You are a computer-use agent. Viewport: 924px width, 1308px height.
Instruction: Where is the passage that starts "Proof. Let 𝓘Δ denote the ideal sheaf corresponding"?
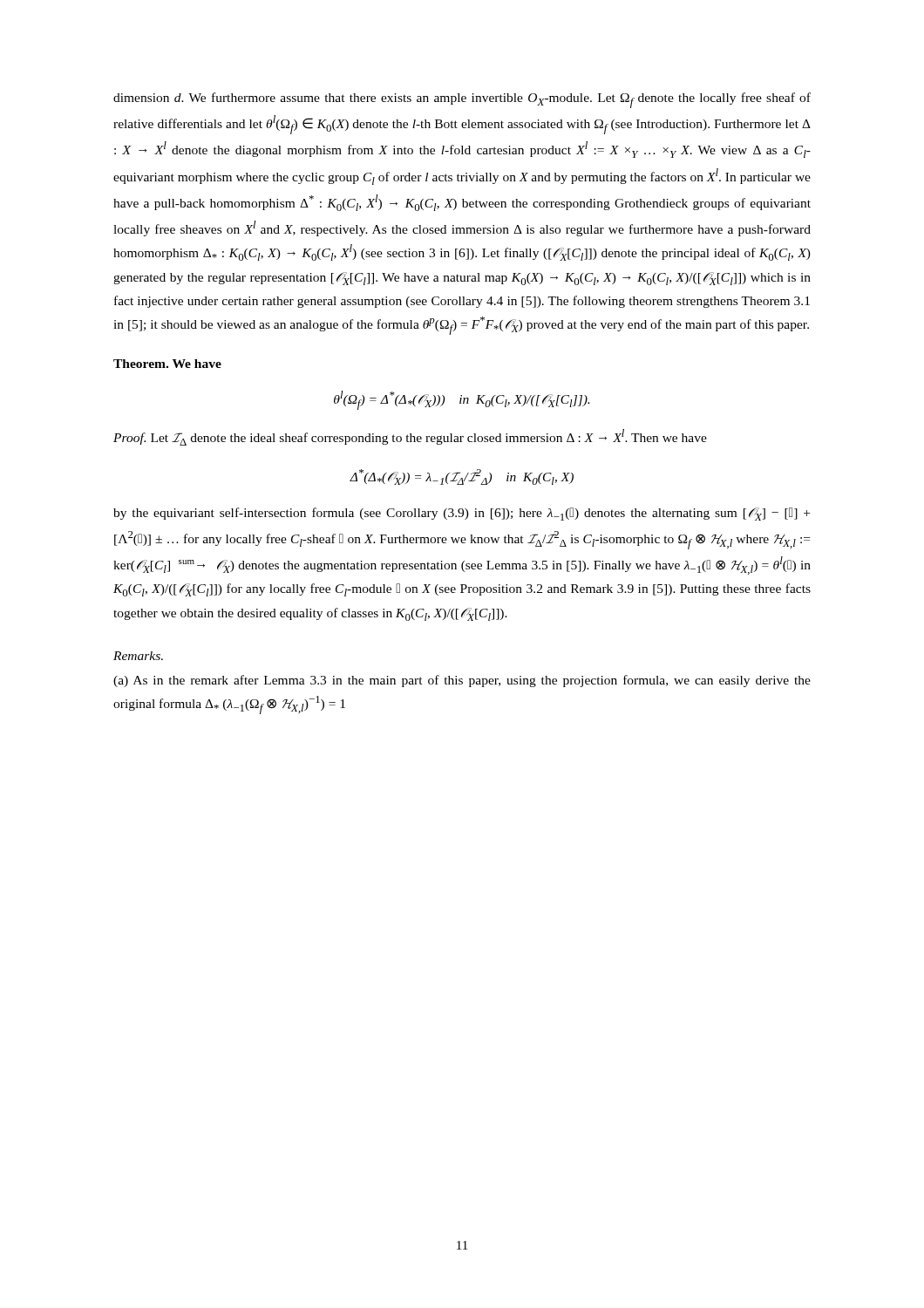(x=462, y=438)
